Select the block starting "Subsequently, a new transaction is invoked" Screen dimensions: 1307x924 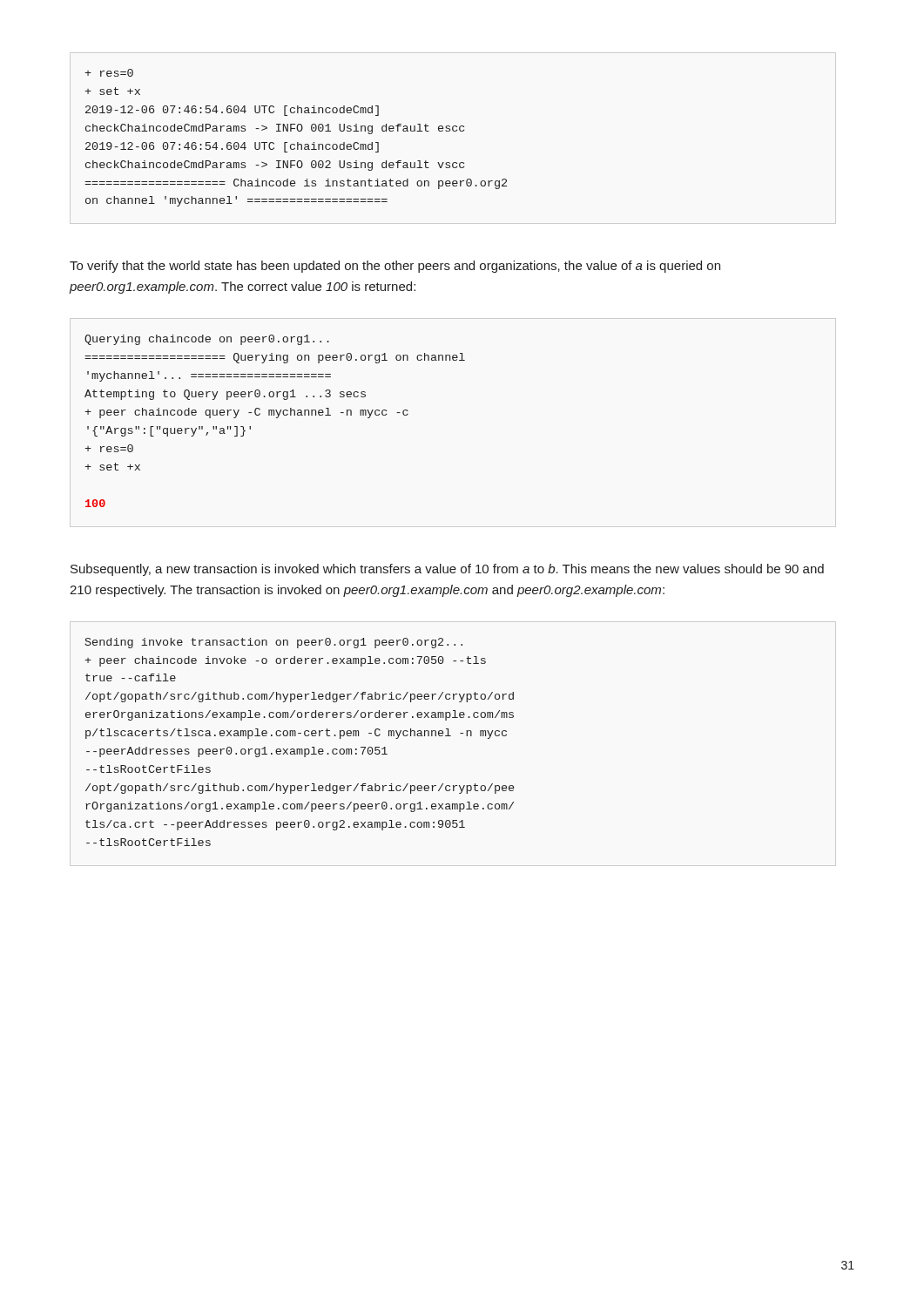[x=447, y=579]
